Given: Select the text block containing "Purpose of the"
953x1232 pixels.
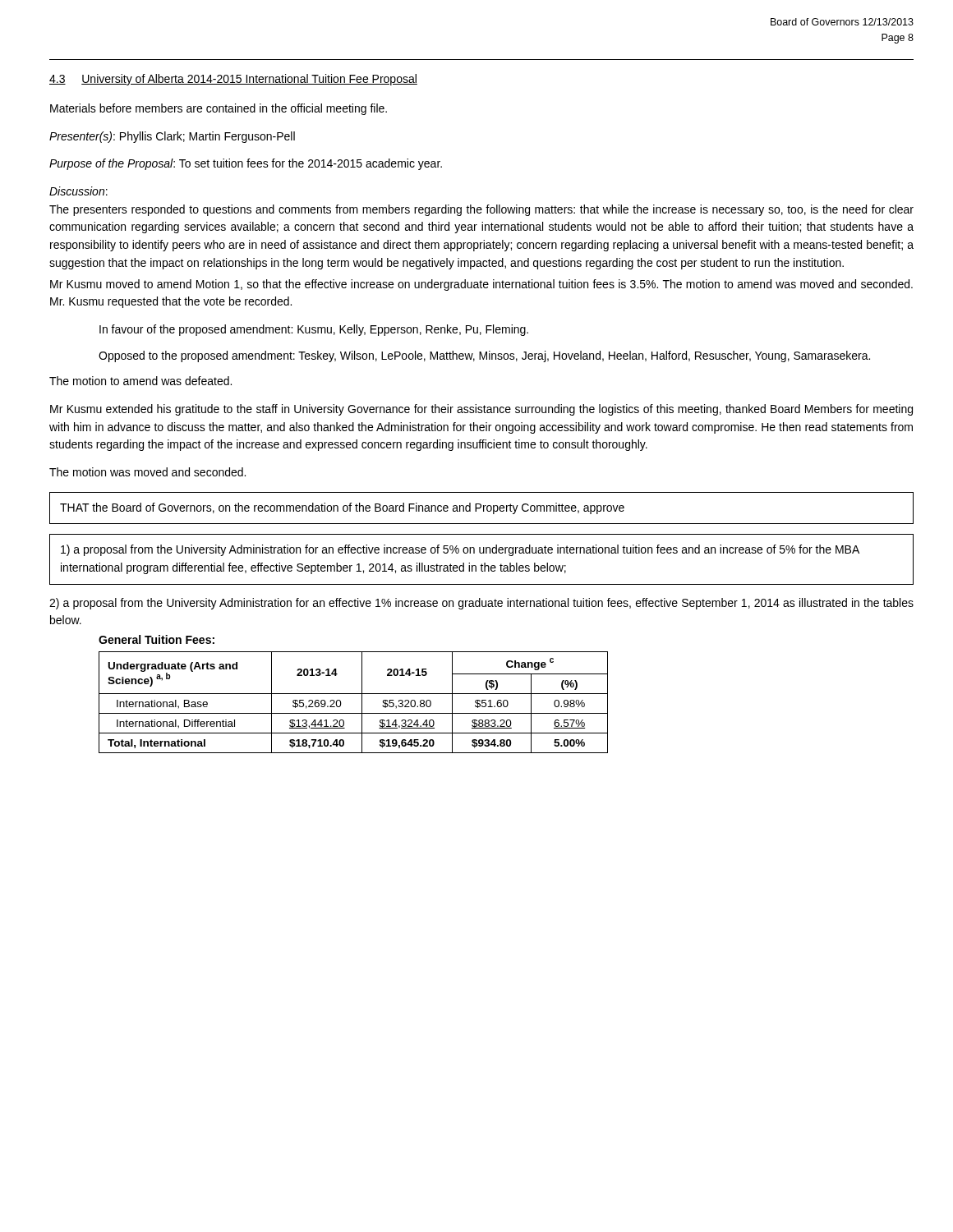Looking at the screenshot, I should click(x=246, y=164).
